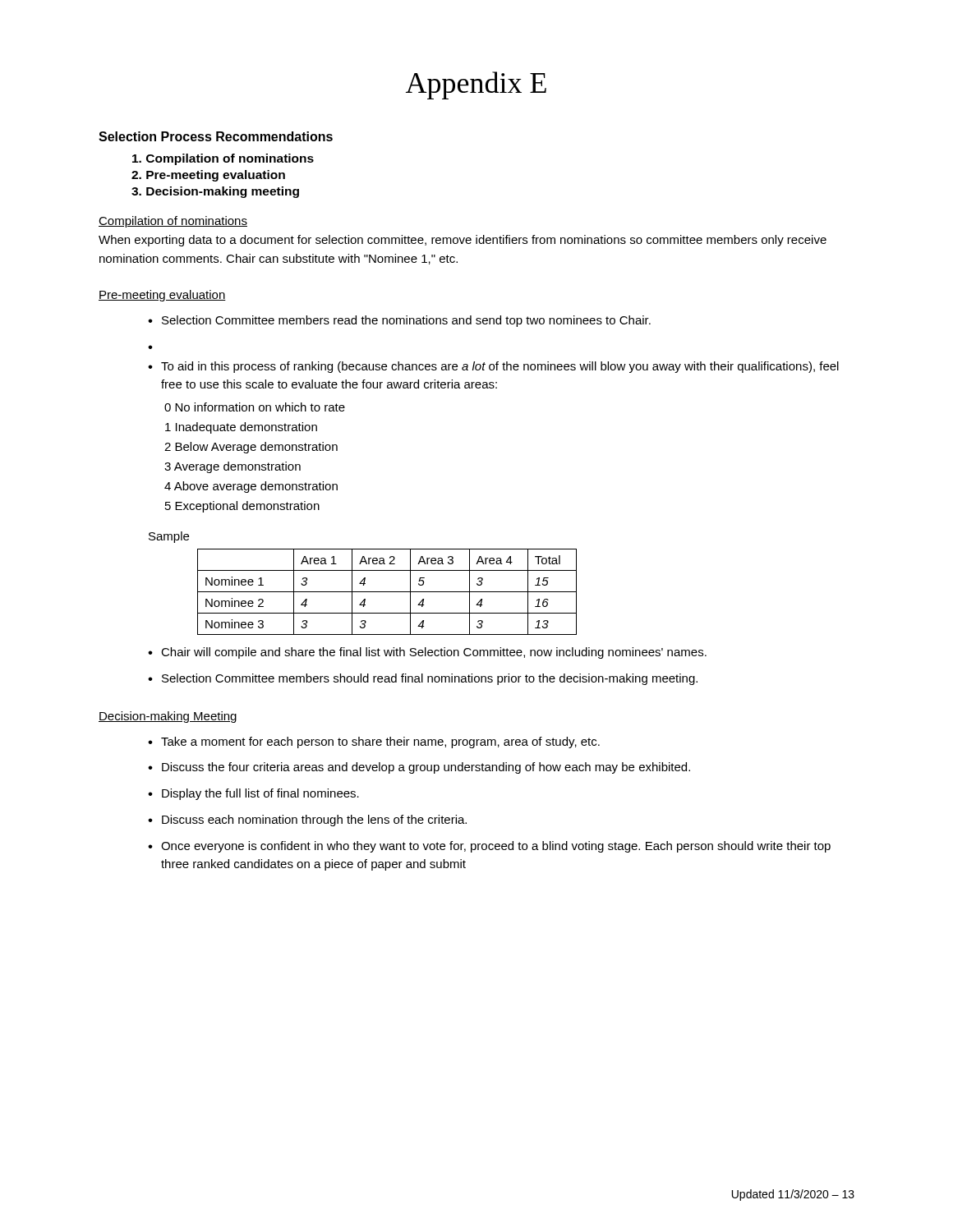Select the text block containing "When exporting data to a document for"
Viewport: 953px width, 1232px height.
pyautogui.click(x=463, y=249)
